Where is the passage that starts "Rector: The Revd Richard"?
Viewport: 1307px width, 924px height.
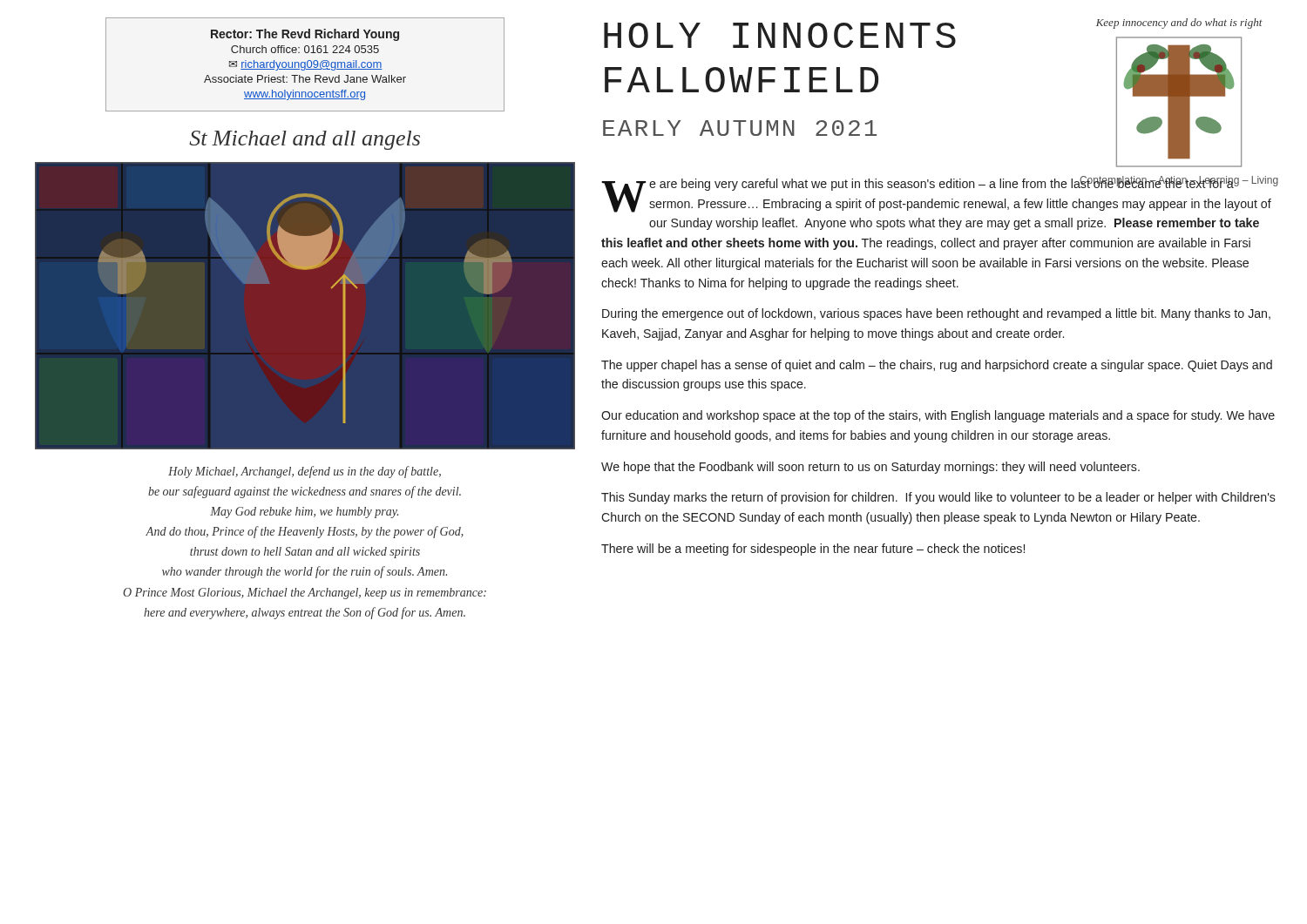click(305, 64)
